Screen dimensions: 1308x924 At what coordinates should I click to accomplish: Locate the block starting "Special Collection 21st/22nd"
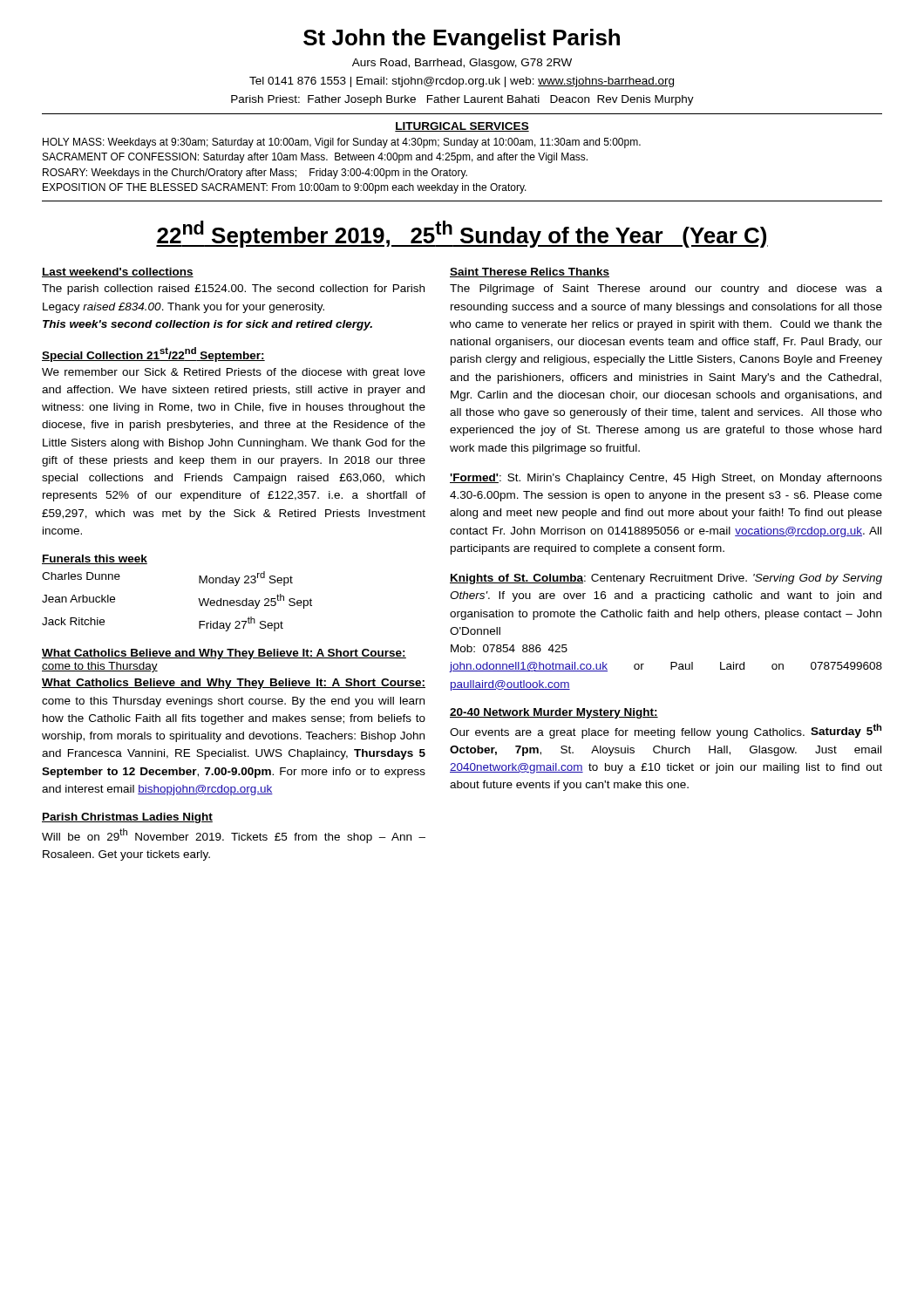click(153, 353)
